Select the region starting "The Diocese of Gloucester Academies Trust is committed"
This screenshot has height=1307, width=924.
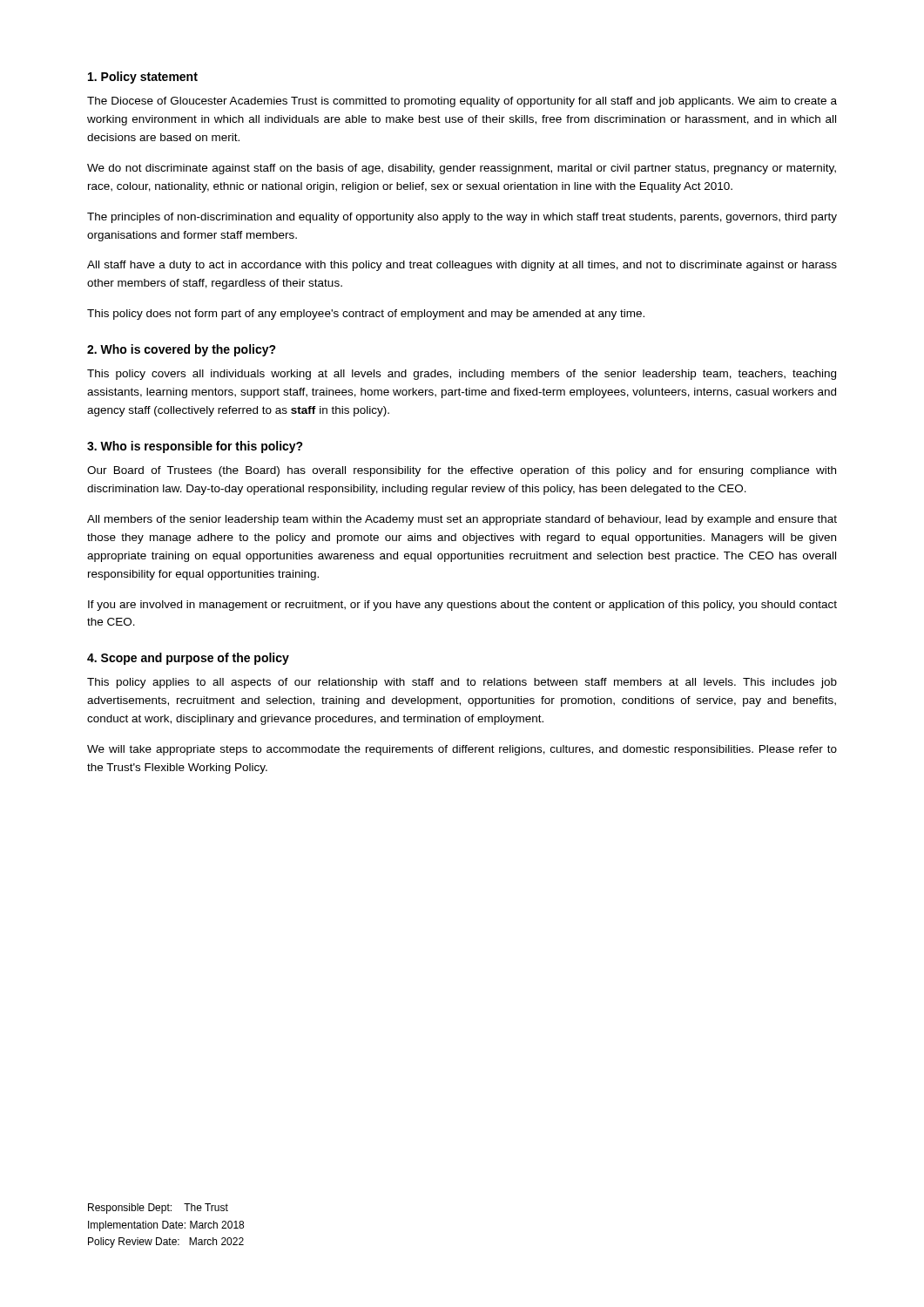[x=462, y=119]
